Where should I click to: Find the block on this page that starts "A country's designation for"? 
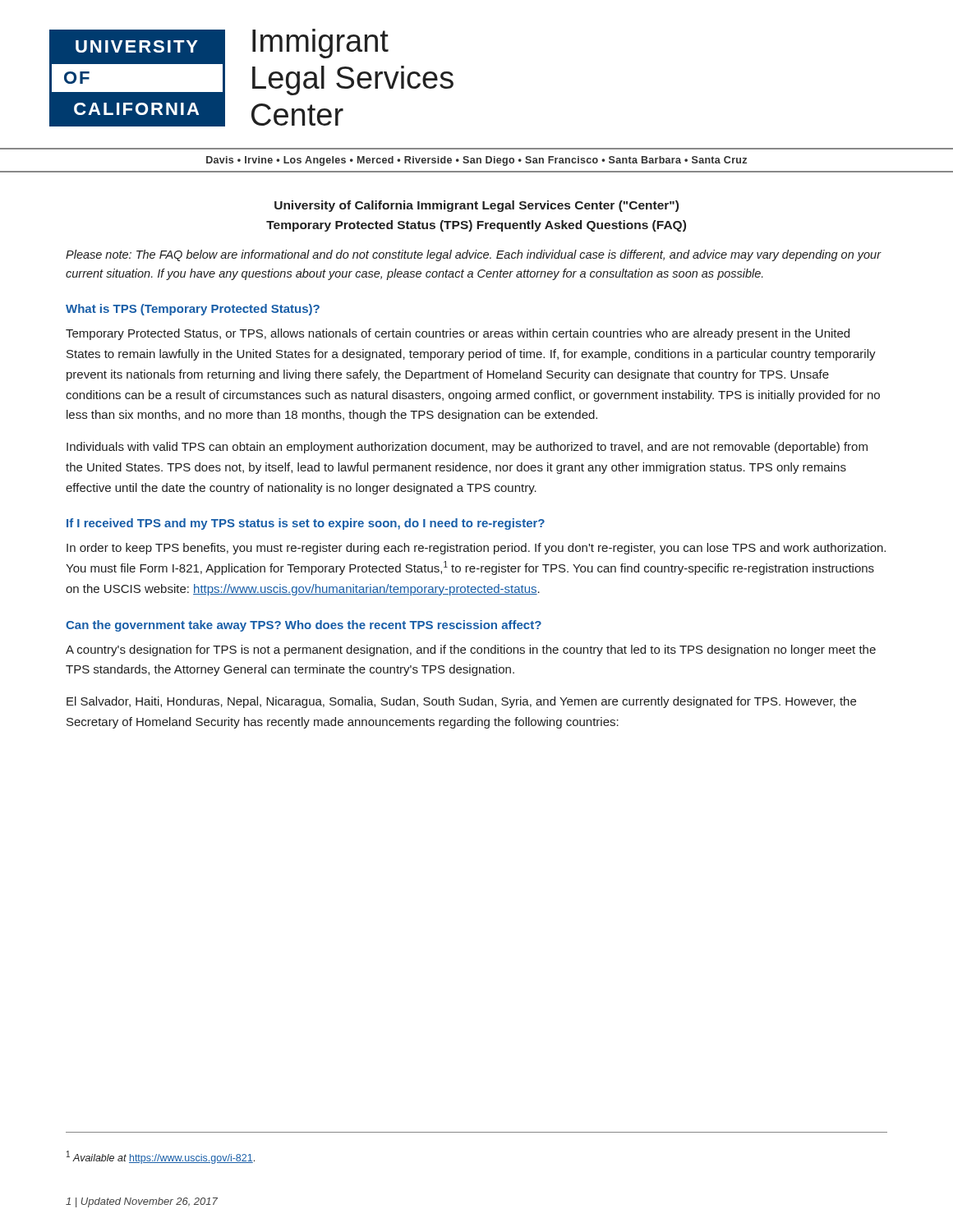coord(476,660)
